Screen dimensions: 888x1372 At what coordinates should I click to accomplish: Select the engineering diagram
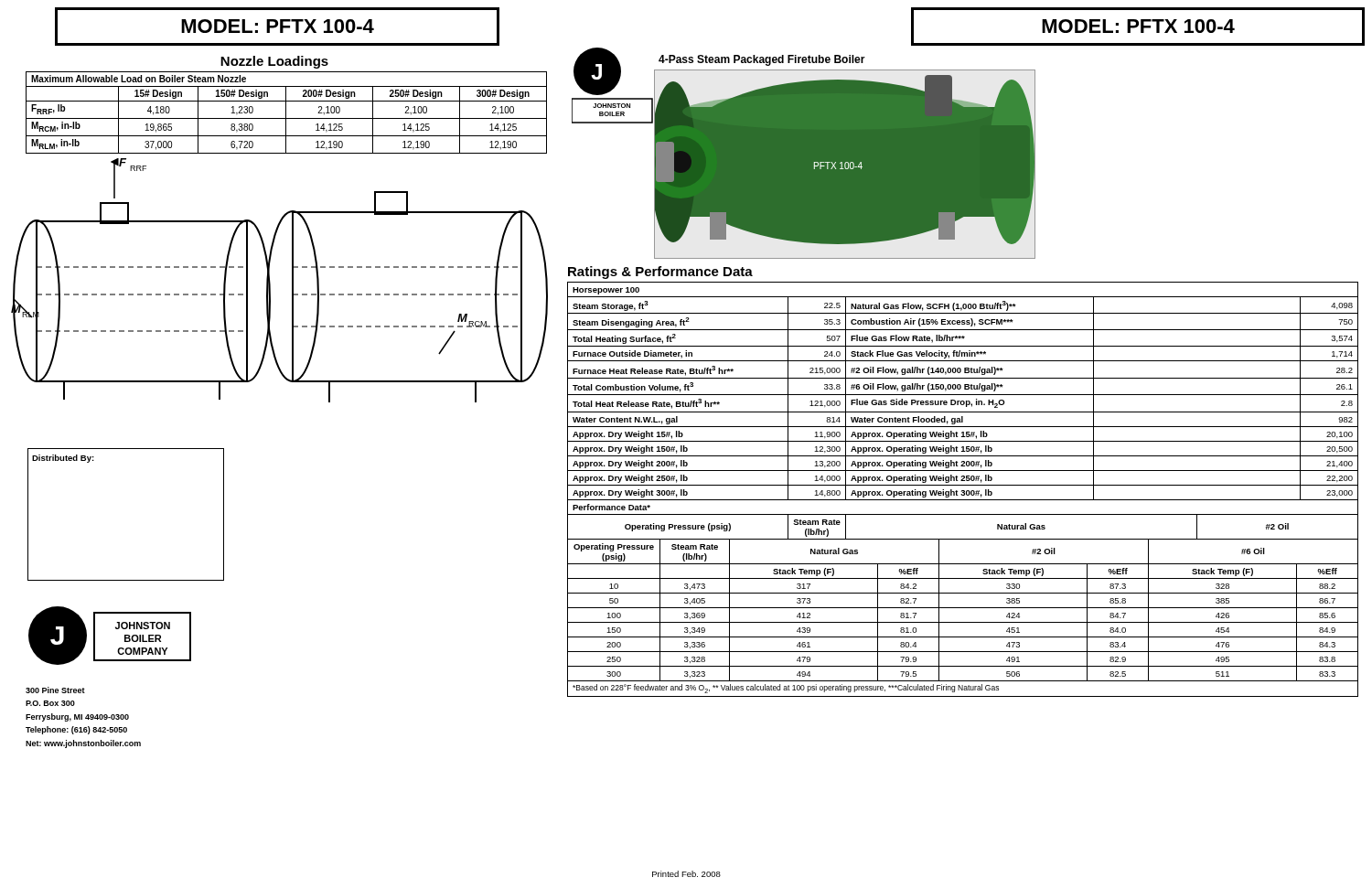click(x=284, y=290)
